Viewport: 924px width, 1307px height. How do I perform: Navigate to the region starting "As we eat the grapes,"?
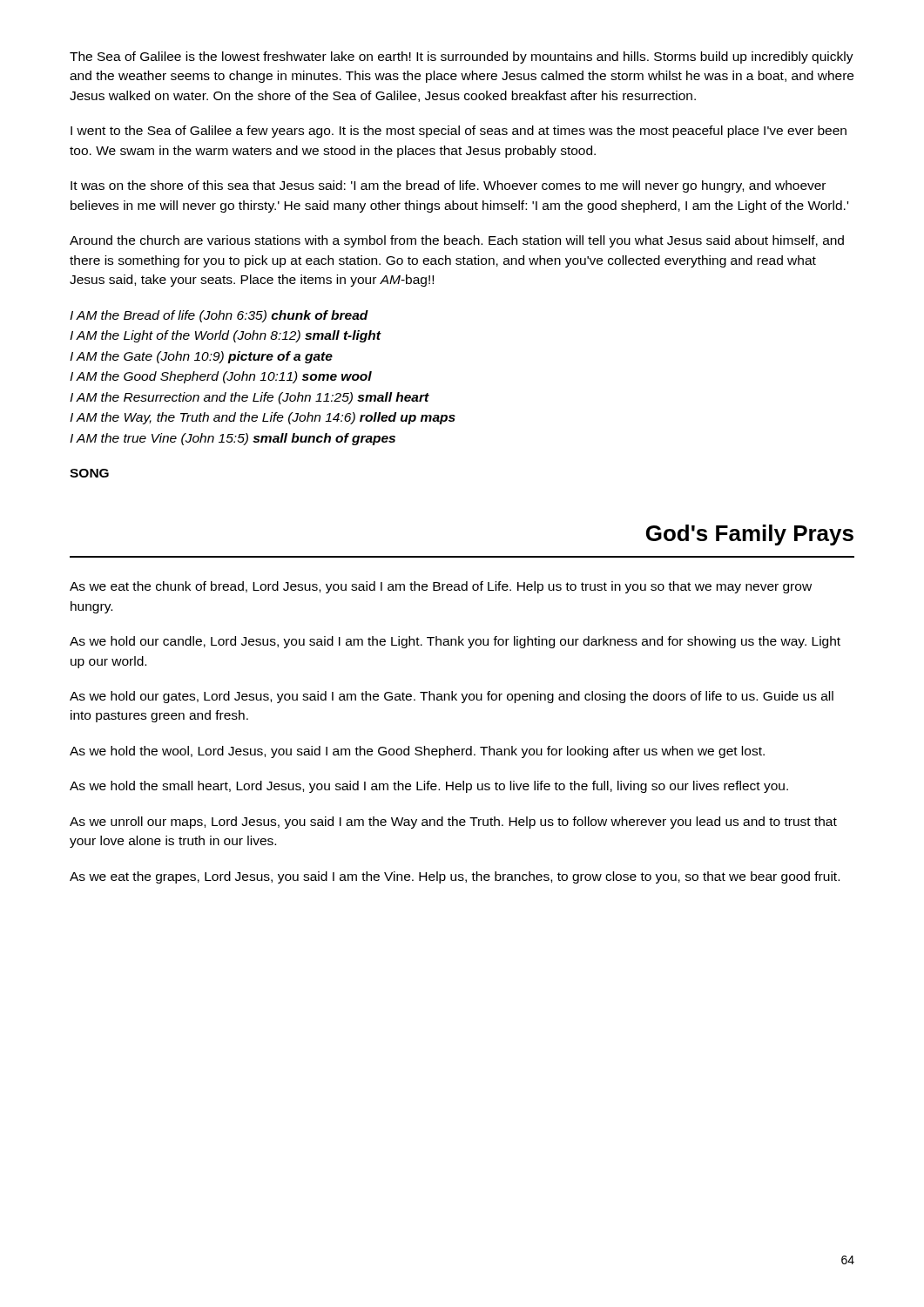coord(455,876)
